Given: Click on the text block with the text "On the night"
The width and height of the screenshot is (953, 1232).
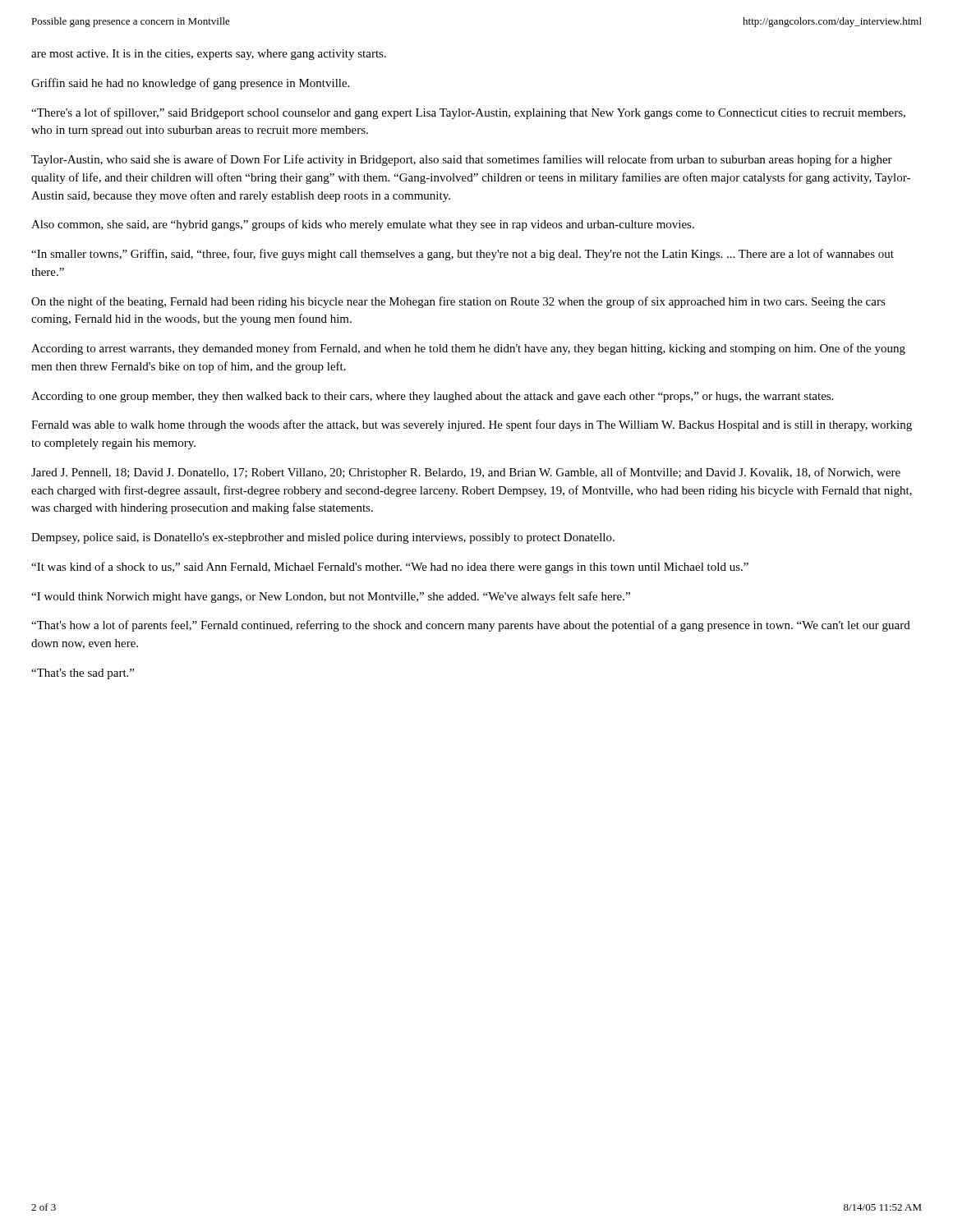Looking at the screenshot, I should coord(476,311).
